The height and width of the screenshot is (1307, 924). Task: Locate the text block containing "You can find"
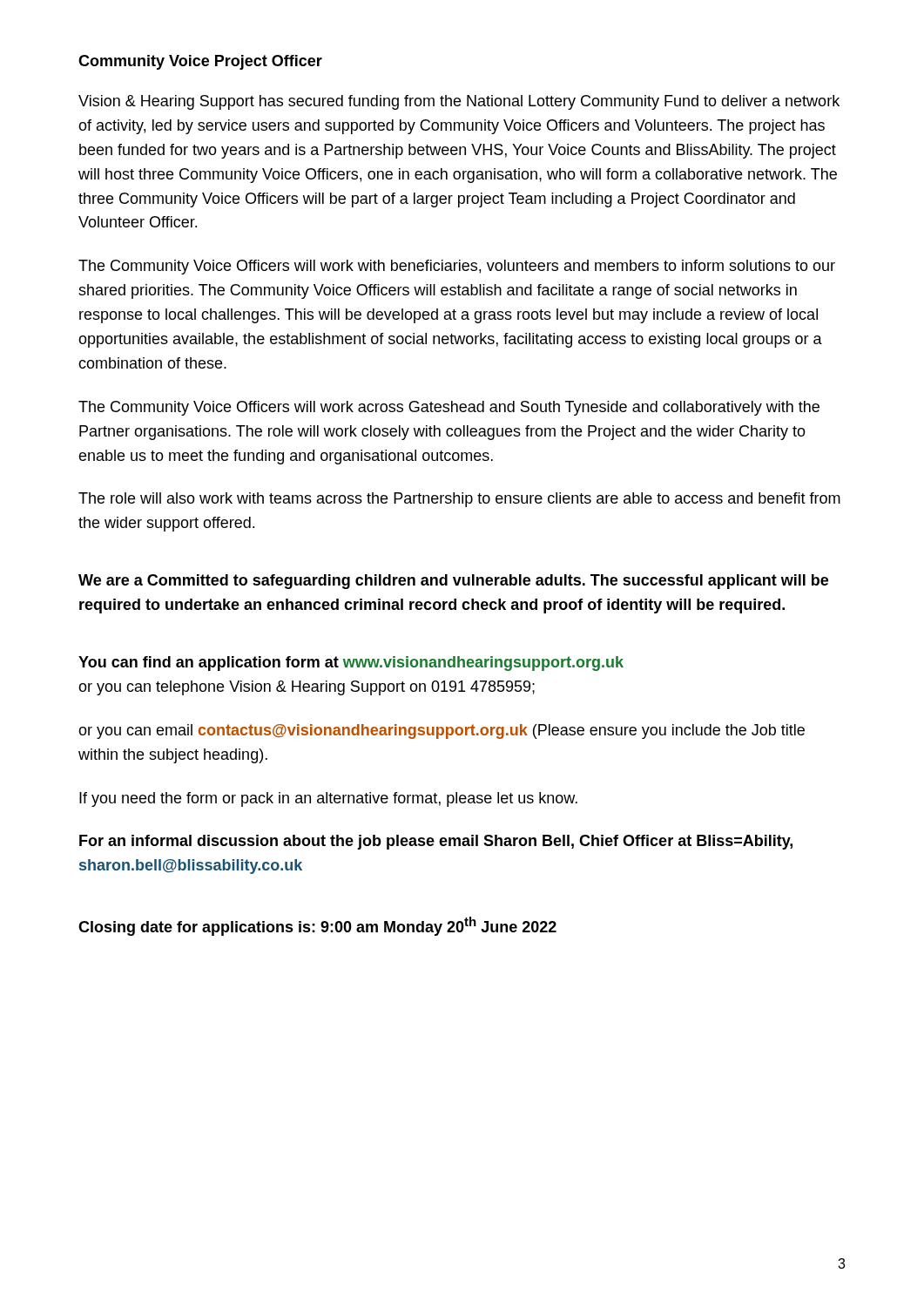coord(351,674)
